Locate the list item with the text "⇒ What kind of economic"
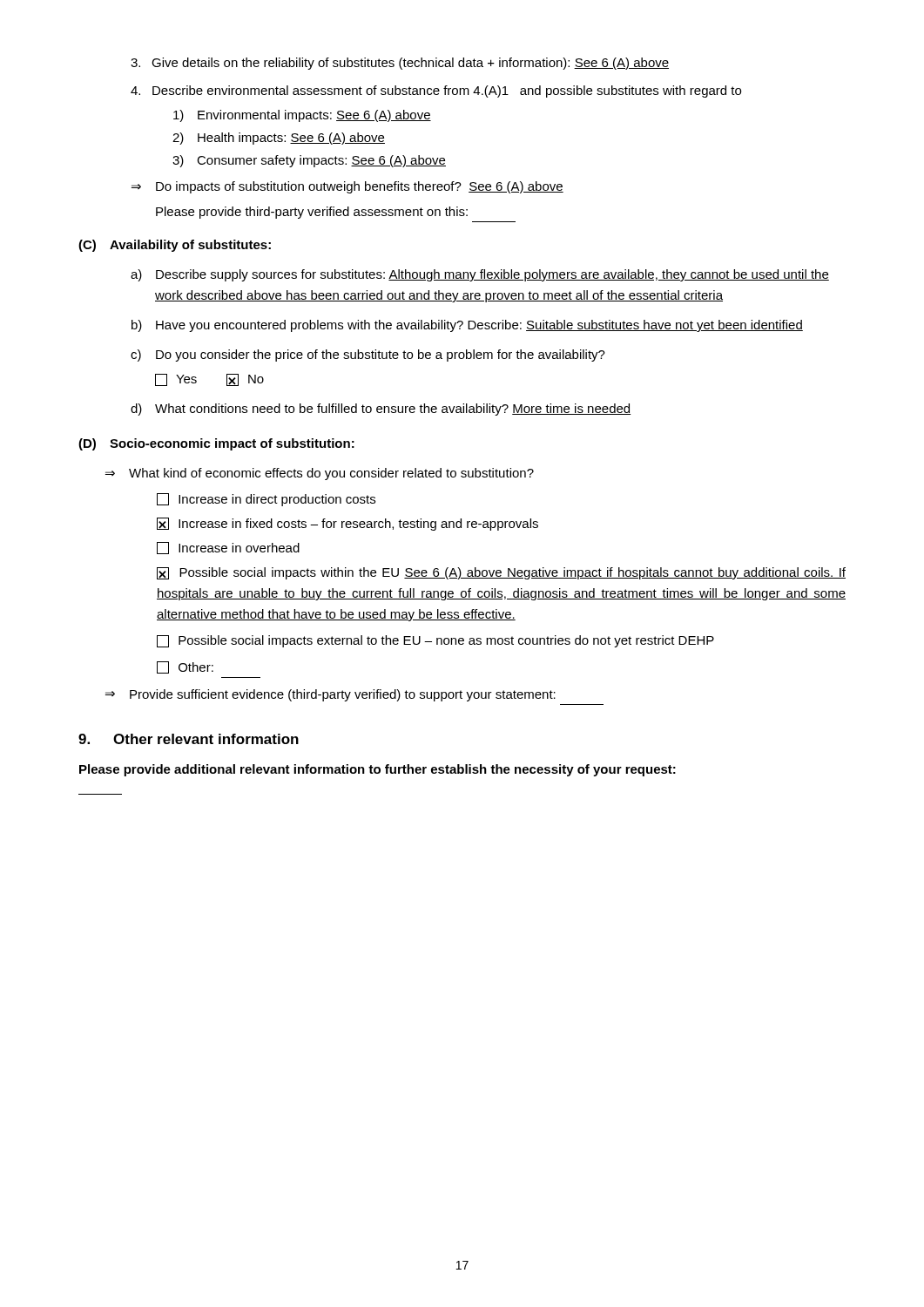The height and width of the screenshot is (1307, 924). tap(475, 570)
